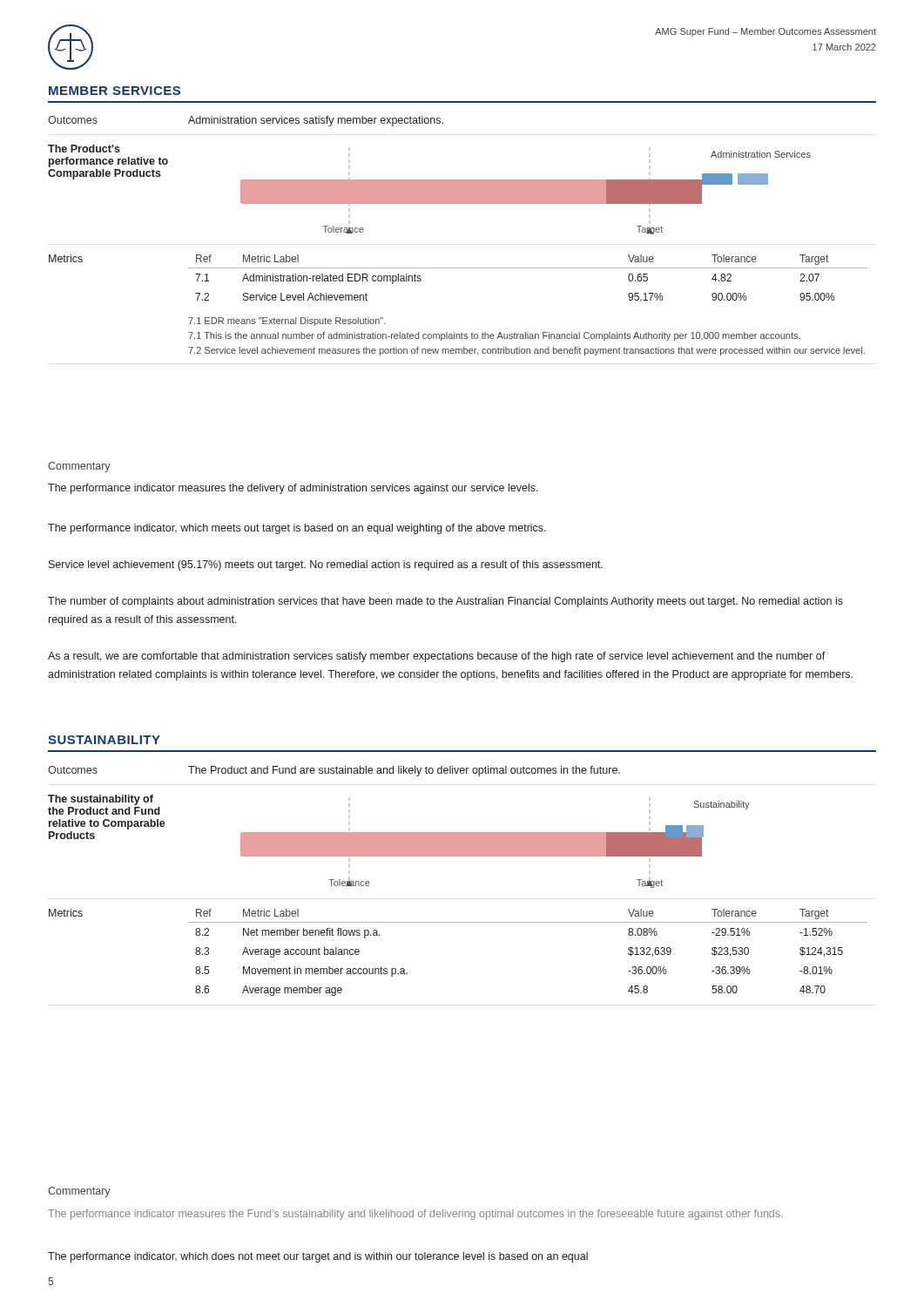Image resolution: width=924 pixels, height=1307 pixels.
Task: Find the block starting "As a result, we"
Action: (451, 665)
